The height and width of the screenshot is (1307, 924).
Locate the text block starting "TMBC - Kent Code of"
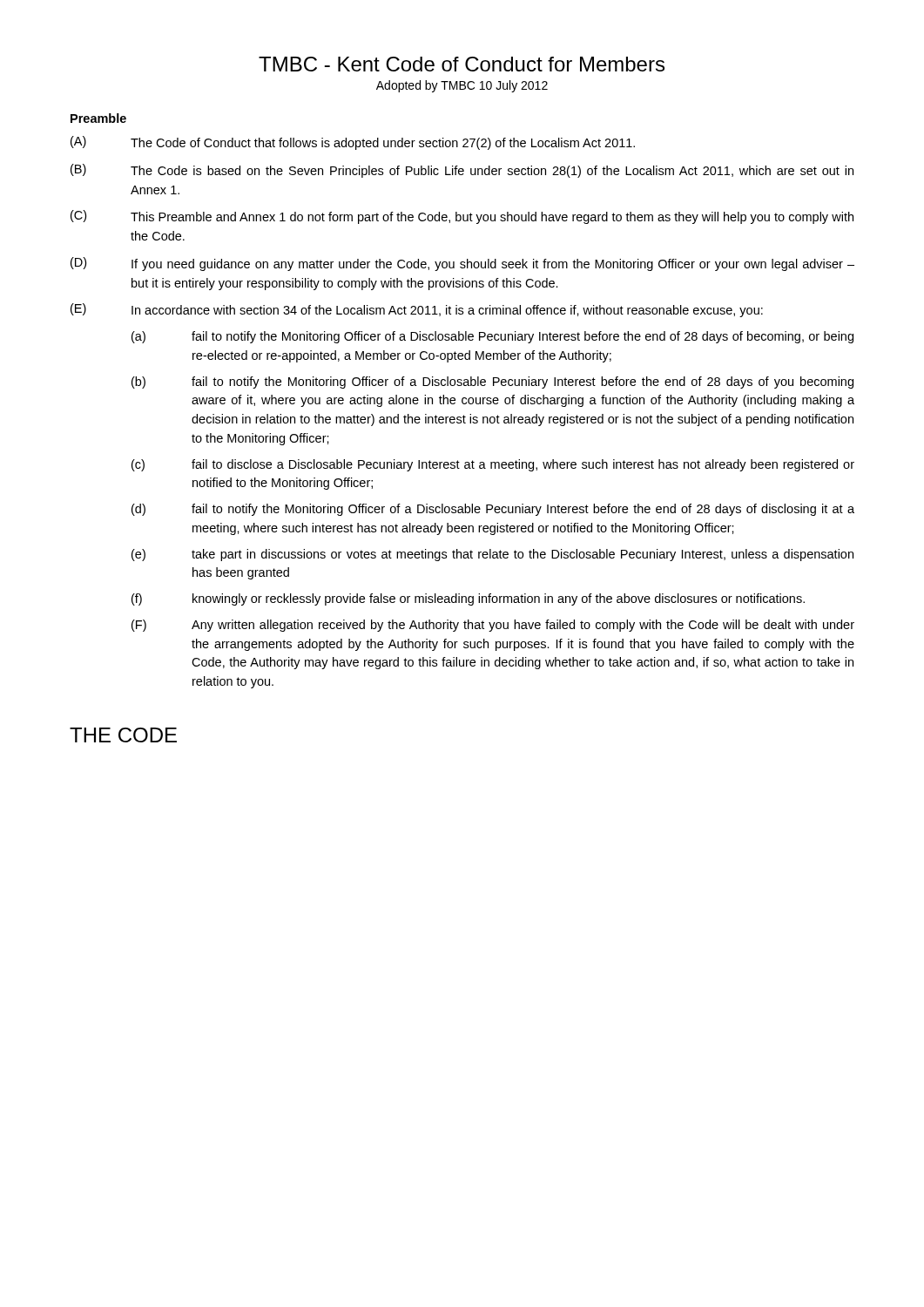pyautogui.click(x=462, y=72)
